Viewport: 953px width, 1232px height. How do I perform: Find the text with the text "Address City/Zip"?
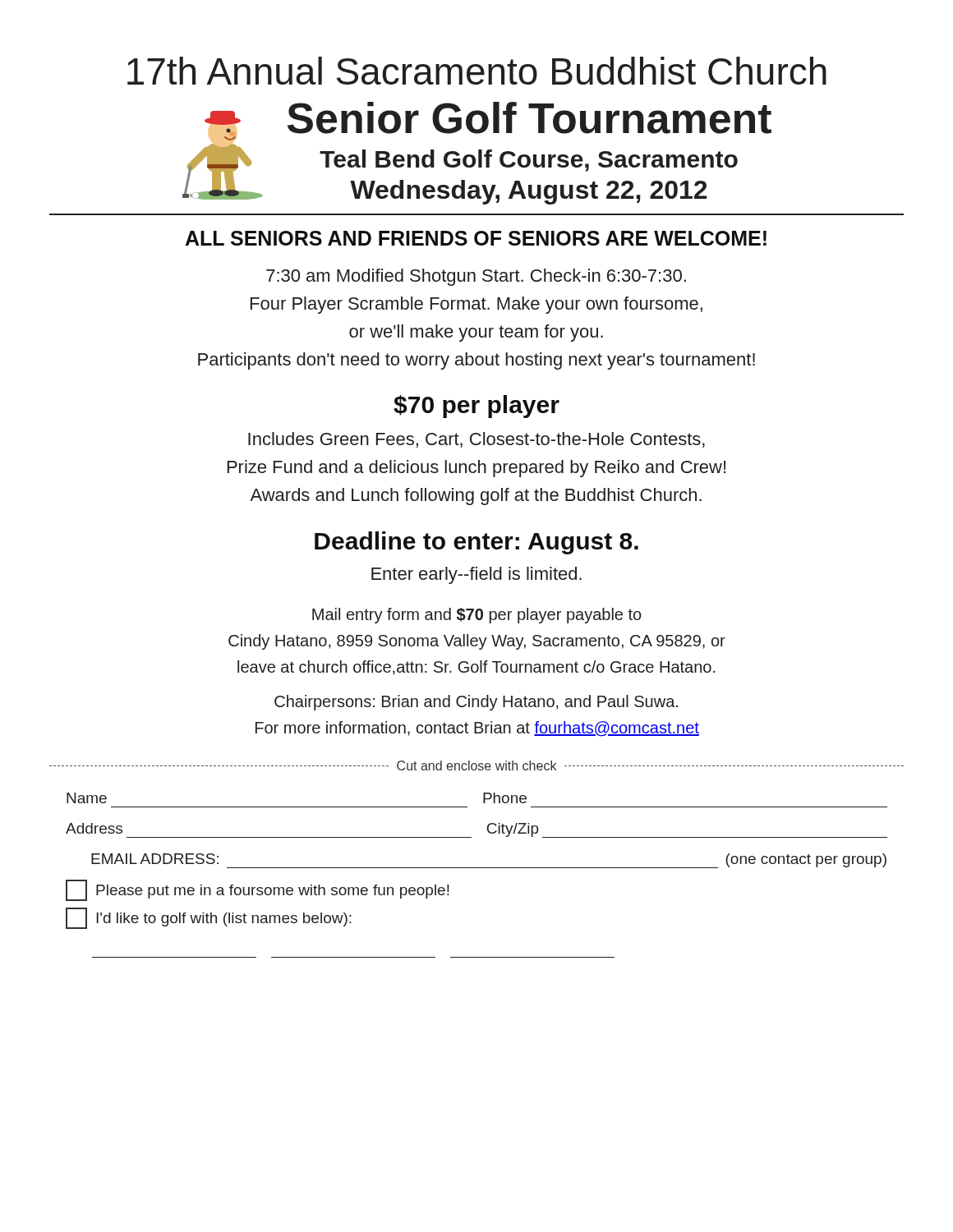(x=476, y=828)
